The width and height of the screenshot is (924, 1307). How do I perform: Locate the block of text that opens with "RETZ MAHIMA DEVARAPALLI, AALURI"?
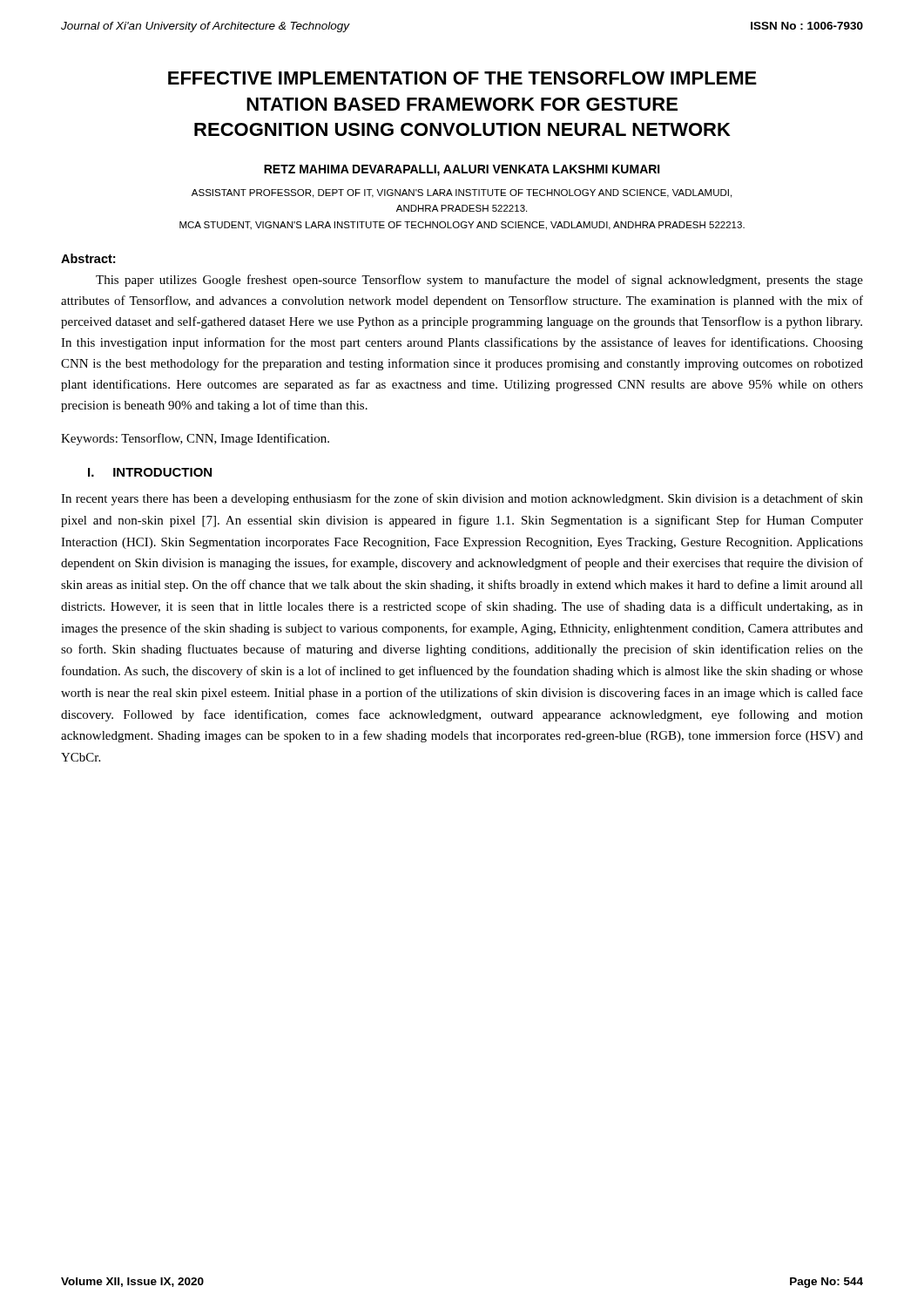pos(462,169)
